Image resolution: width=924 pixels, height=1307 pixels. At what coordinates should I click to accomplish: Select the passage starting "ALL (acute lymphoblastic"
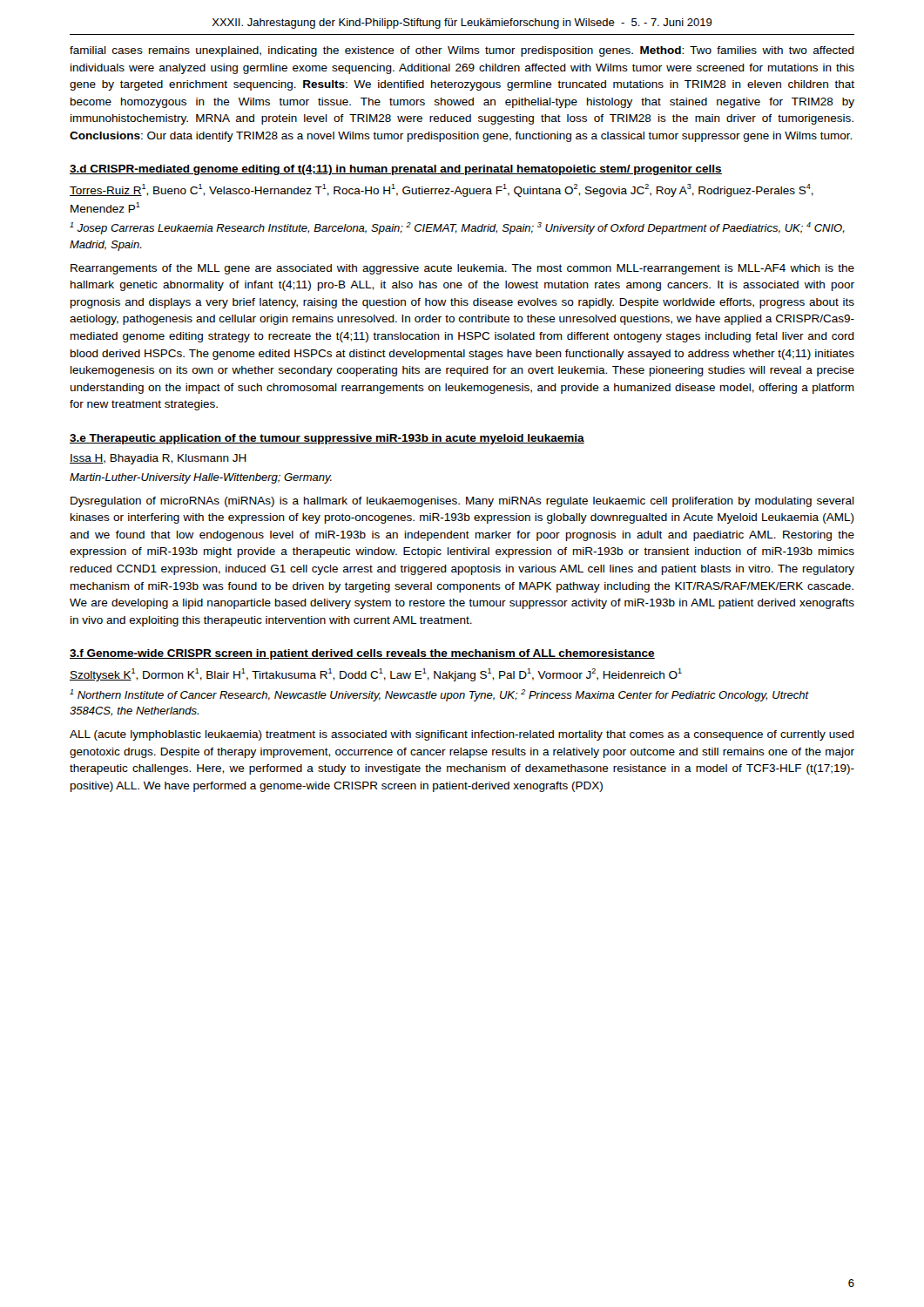coord(462,760)
